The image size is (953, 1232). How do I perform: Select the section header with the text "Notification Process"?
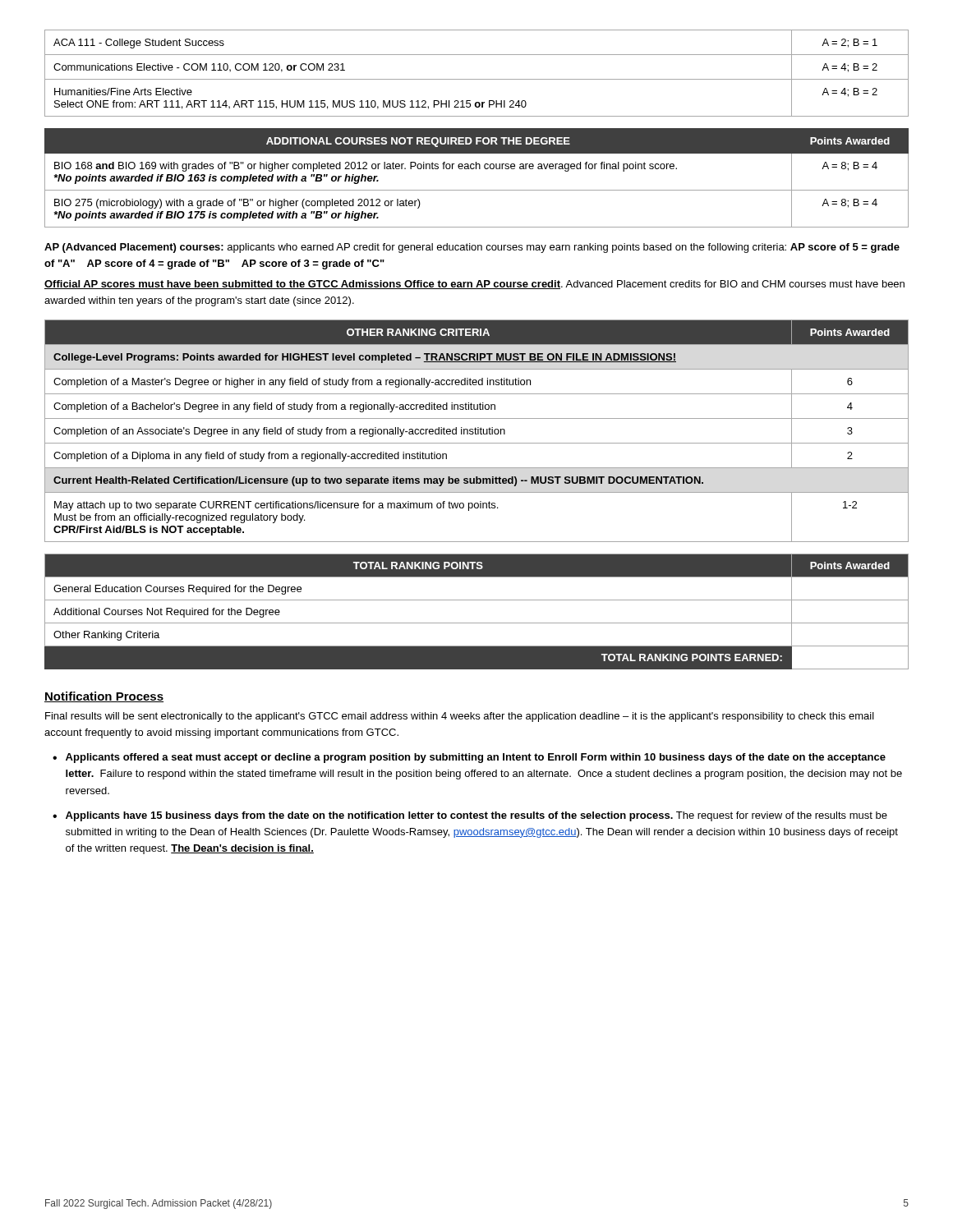[104, 696]
